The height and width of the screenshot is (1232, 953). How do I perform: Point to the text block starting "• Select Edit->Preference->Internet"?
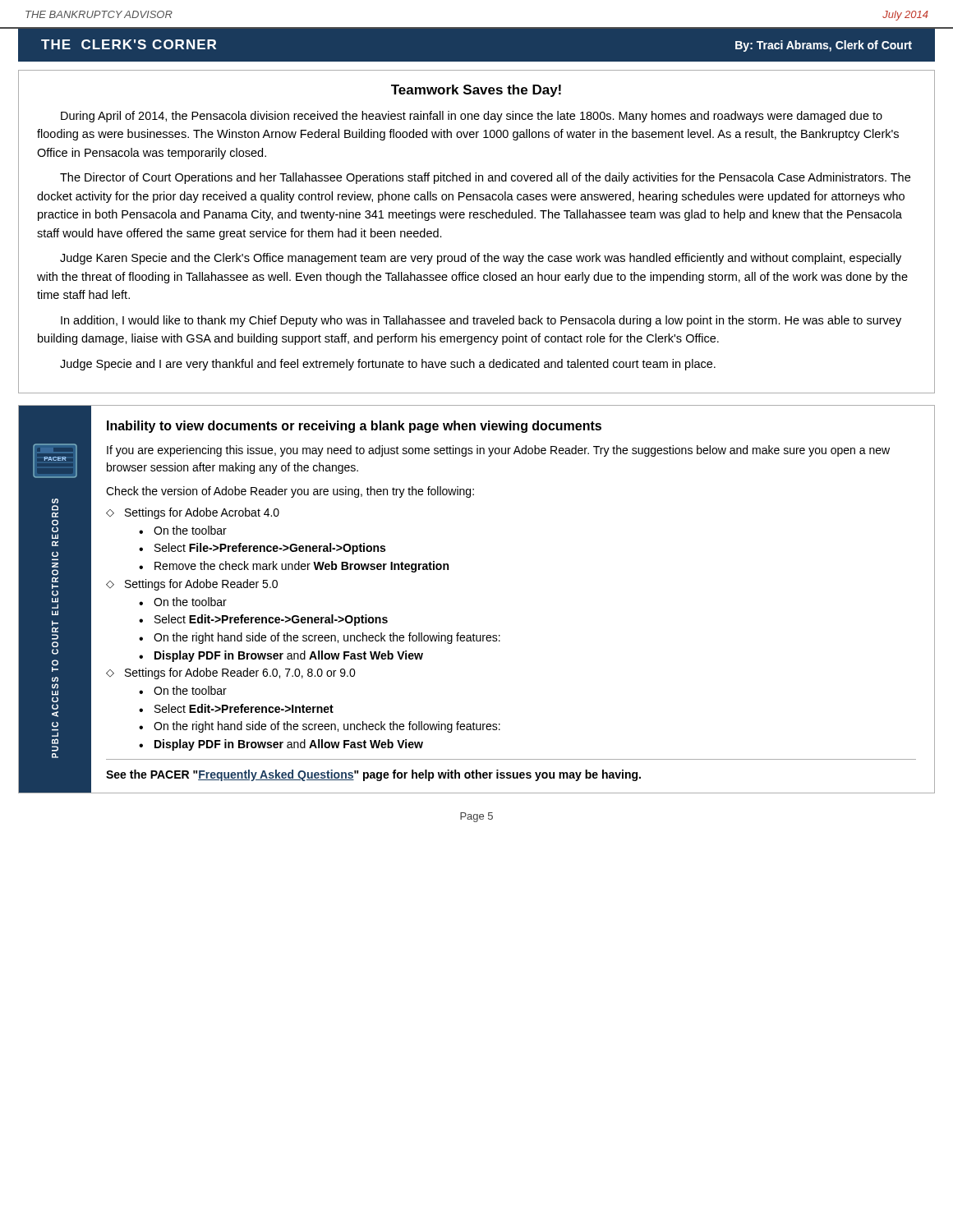(x=236, y=709)
